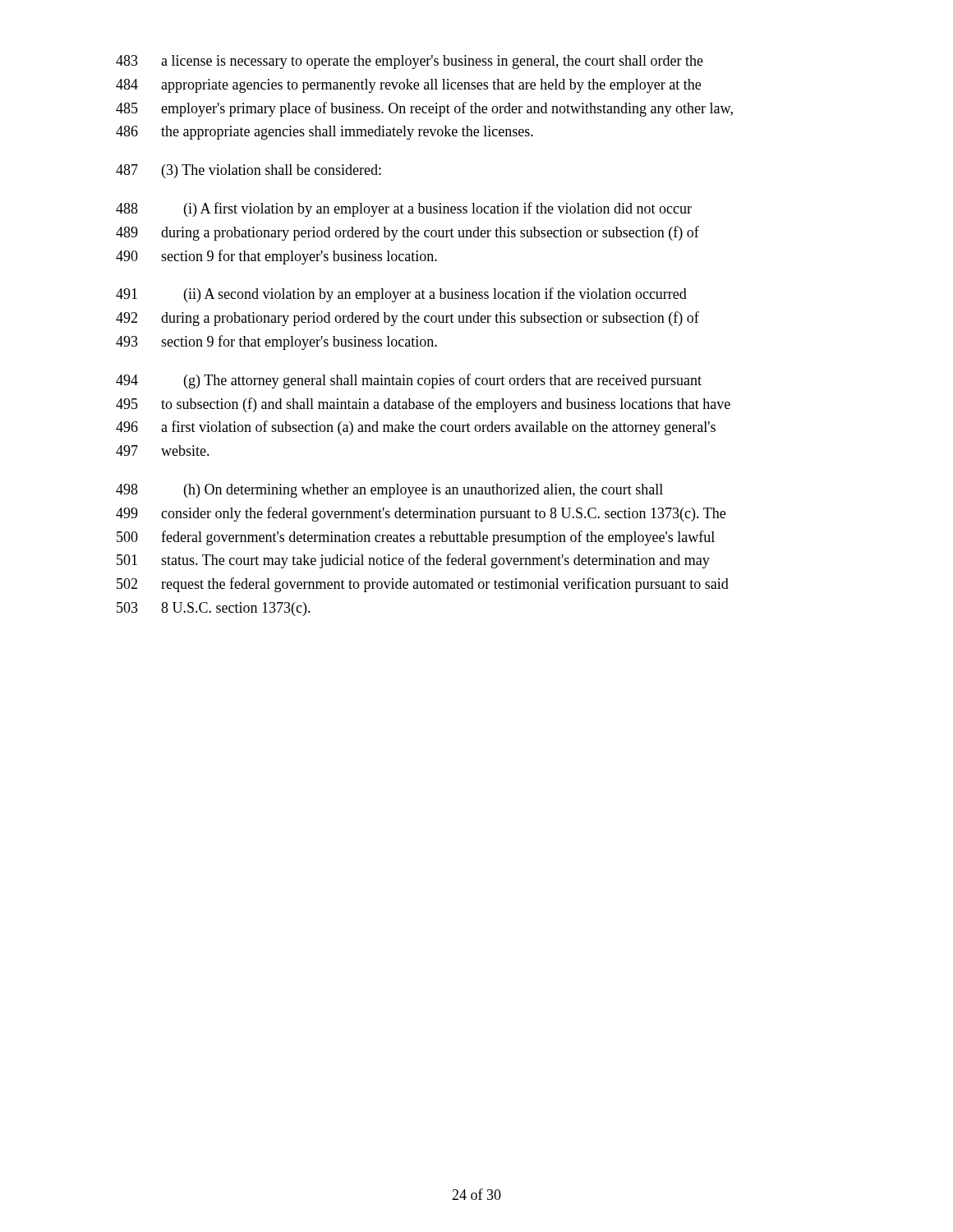Locate the block of text that opens with "498 (h) On determining whether an employee"
953x1232 pixels.
(485, 549)
